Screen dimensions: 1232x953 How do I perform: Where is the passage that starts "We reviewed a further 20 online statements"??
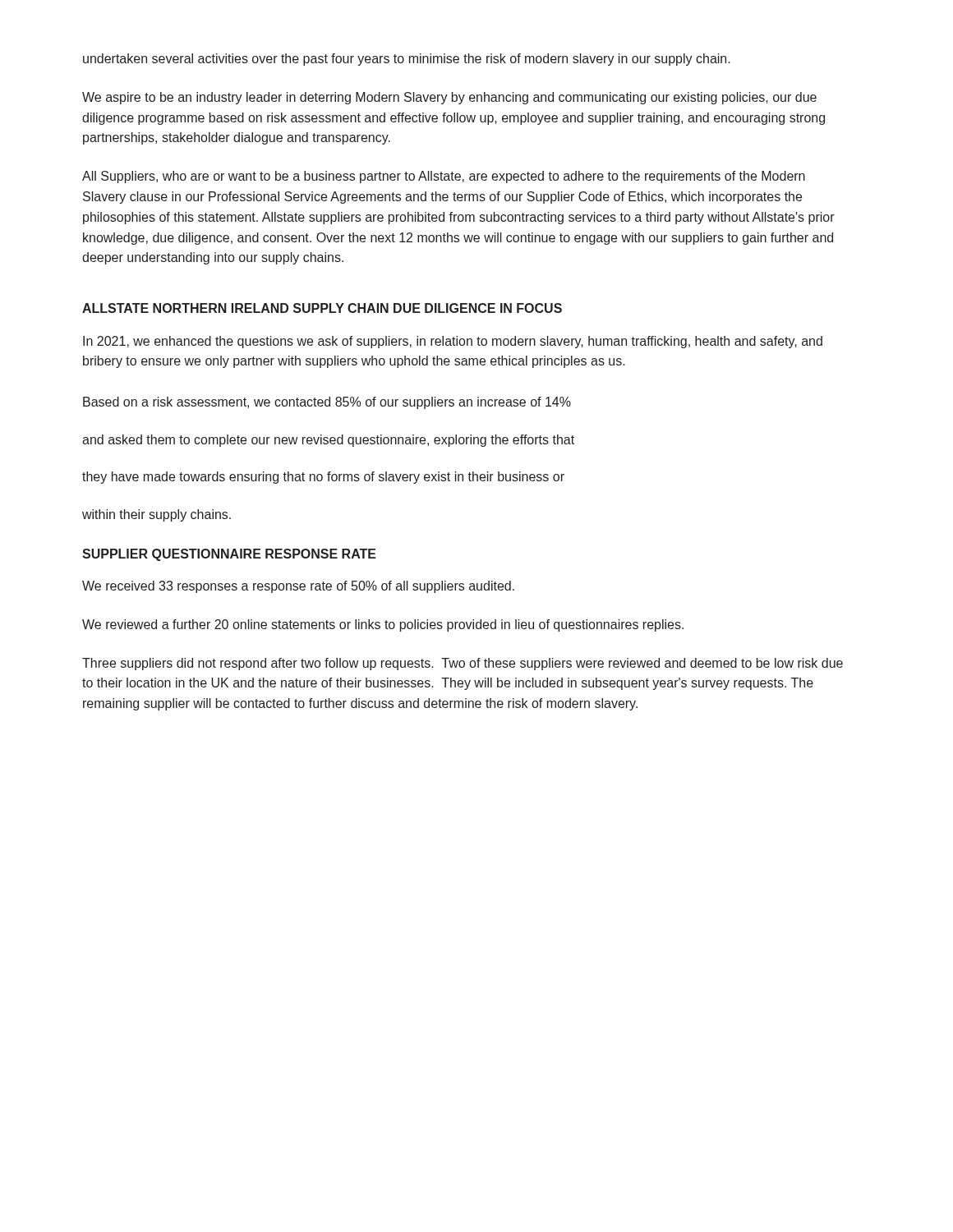point(464,625)
